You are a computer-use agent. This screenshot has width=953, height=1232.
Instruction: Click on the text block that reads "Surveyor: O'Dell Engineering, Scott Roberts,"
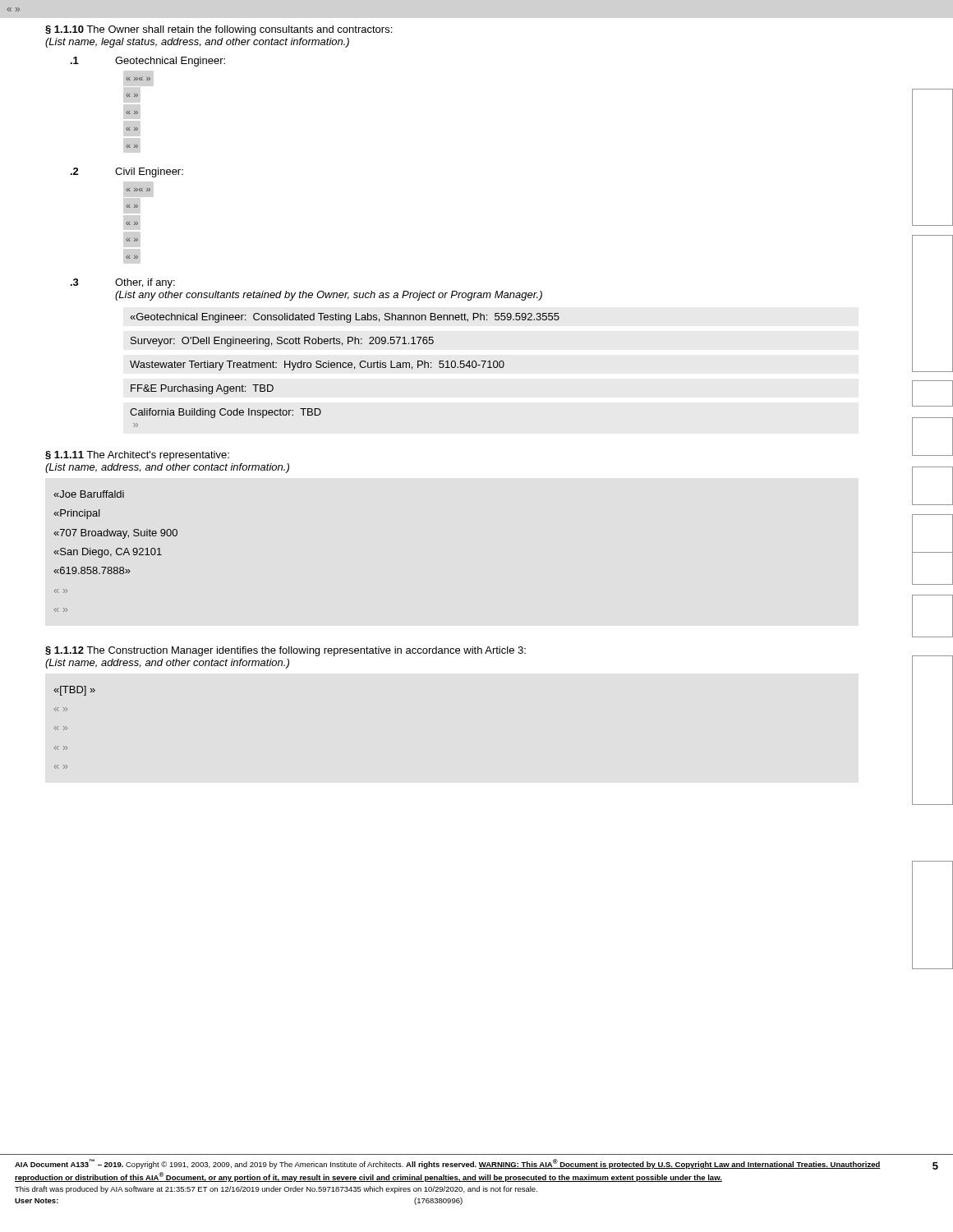(x=282, y=340)
